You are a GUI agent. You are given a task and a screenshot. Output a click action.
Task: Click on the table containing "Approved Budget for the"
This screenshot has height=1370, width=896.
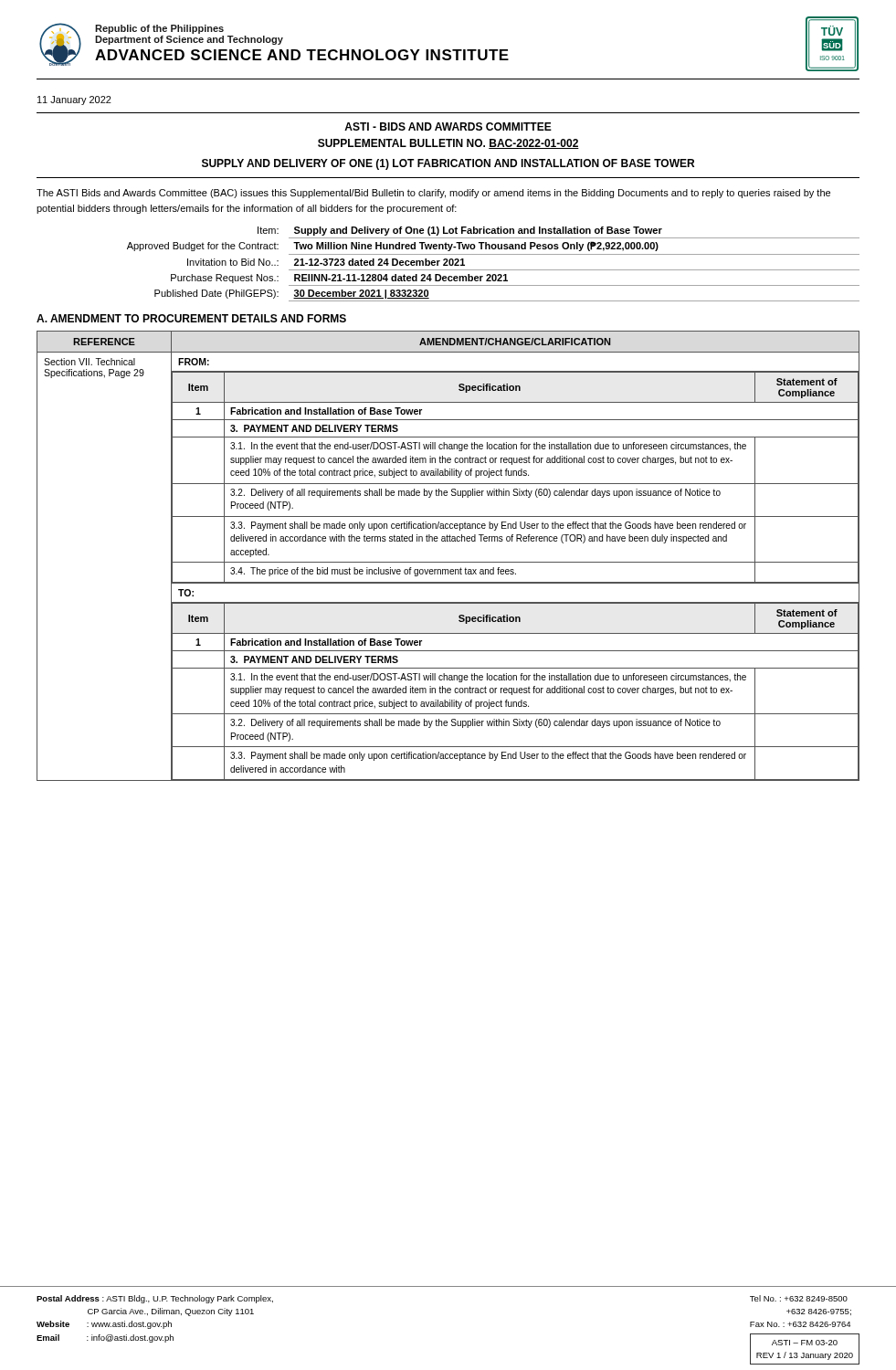click(x=448, y=262)
